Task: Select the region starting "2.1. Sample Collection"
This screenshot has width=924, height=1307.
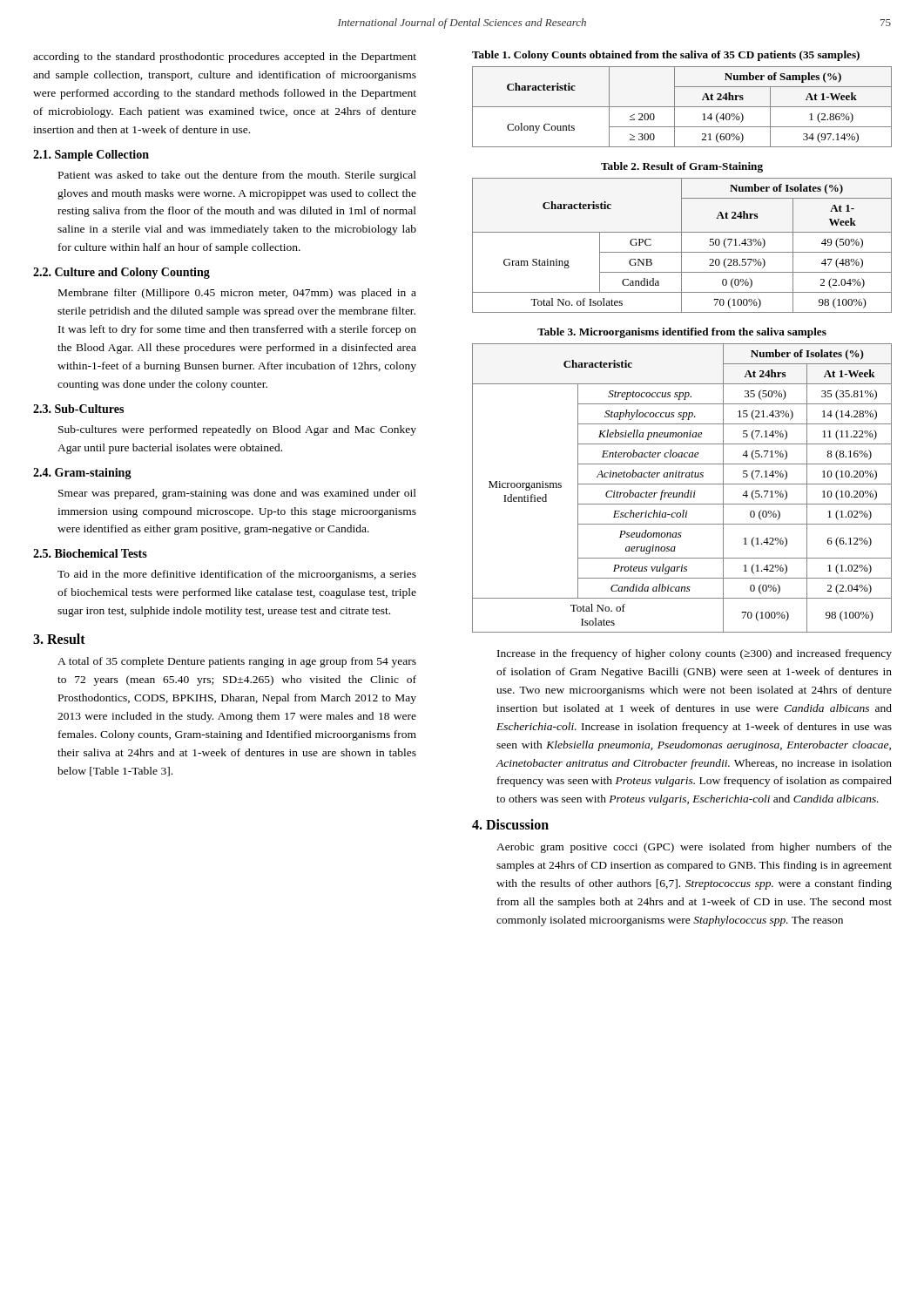Action: (91, 154)
